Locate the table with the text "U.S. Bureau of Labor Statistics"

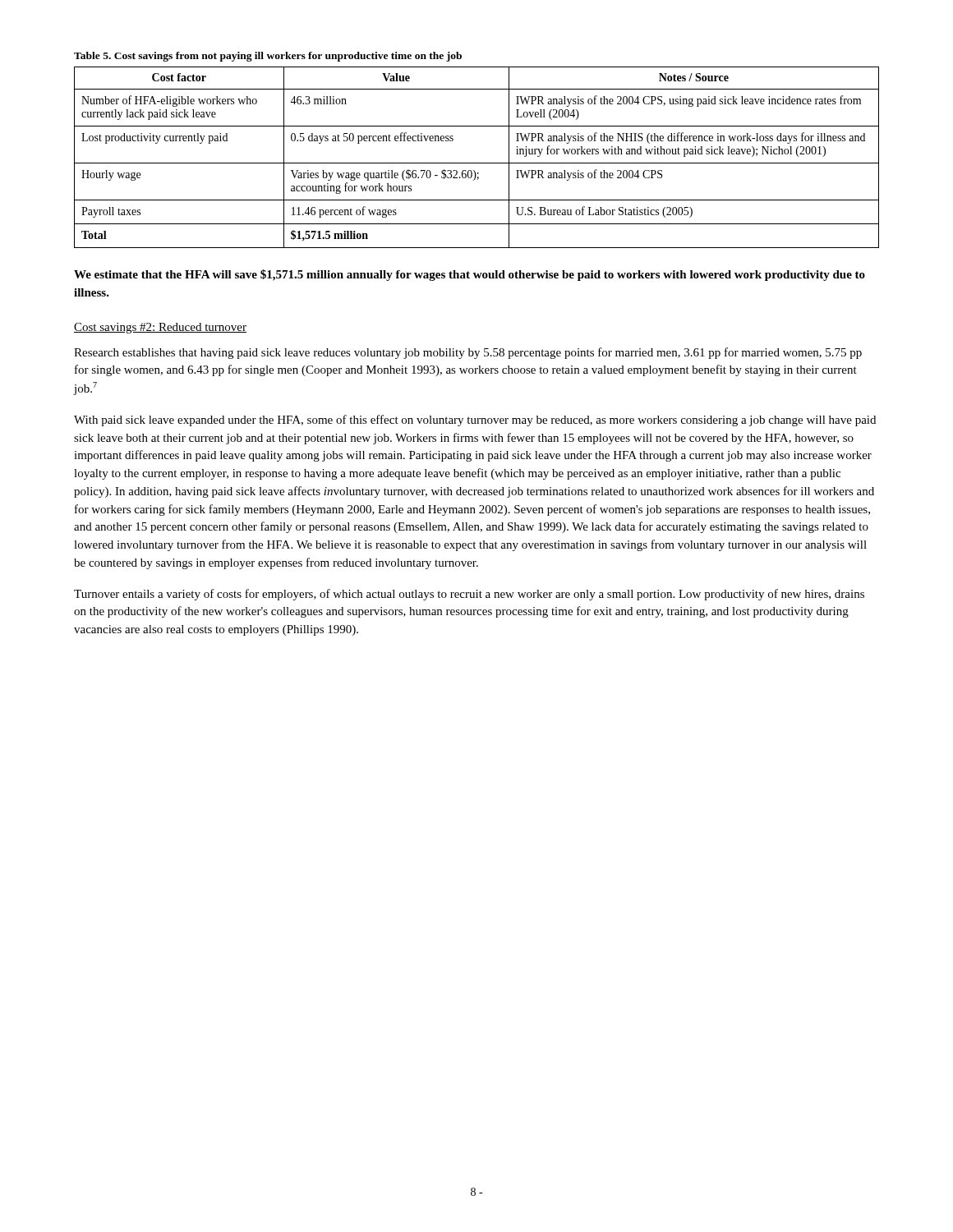476,157
